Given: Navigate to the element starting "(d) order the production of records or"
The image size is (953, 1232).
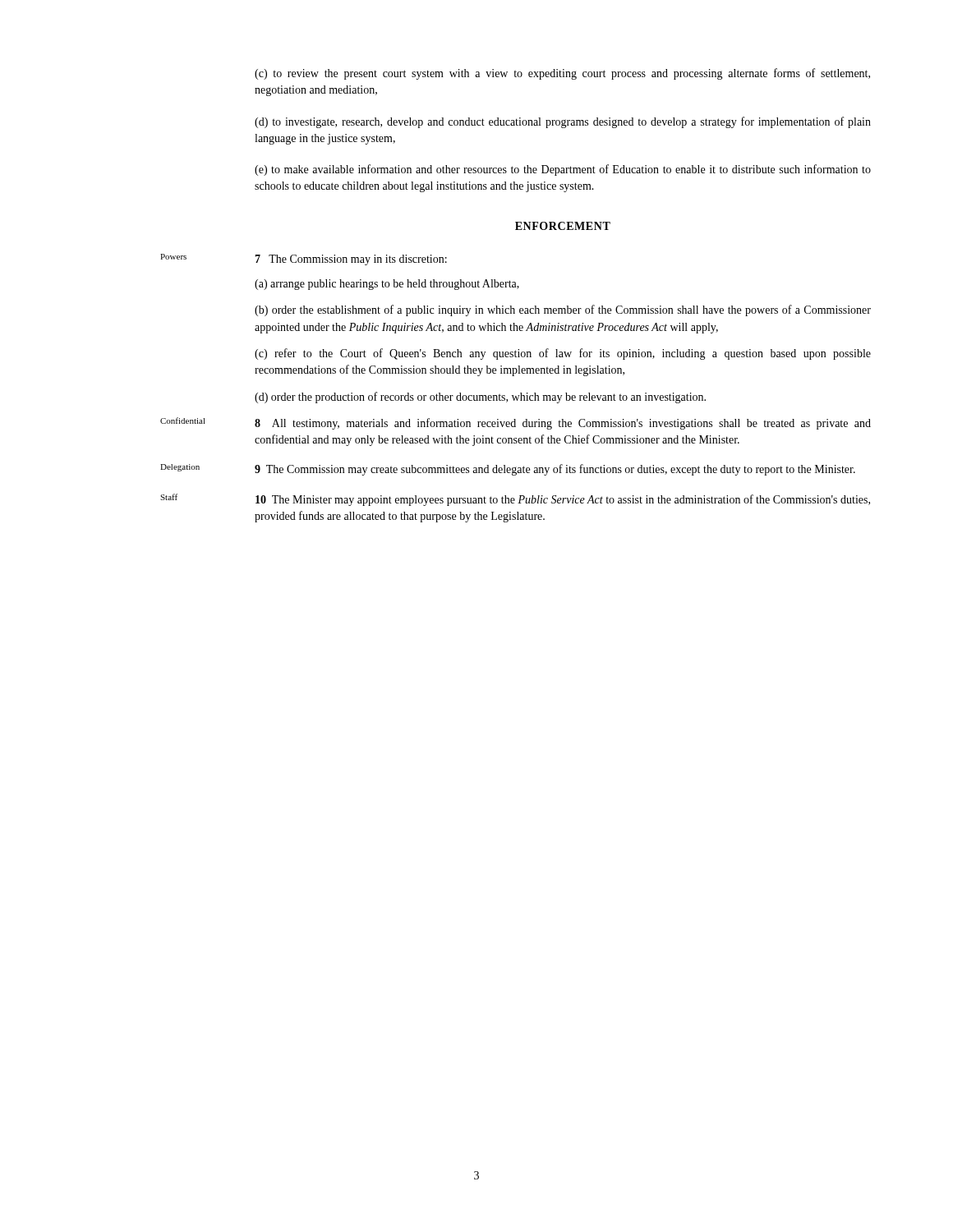Looking at the screenshot, I should coord(481,397).
